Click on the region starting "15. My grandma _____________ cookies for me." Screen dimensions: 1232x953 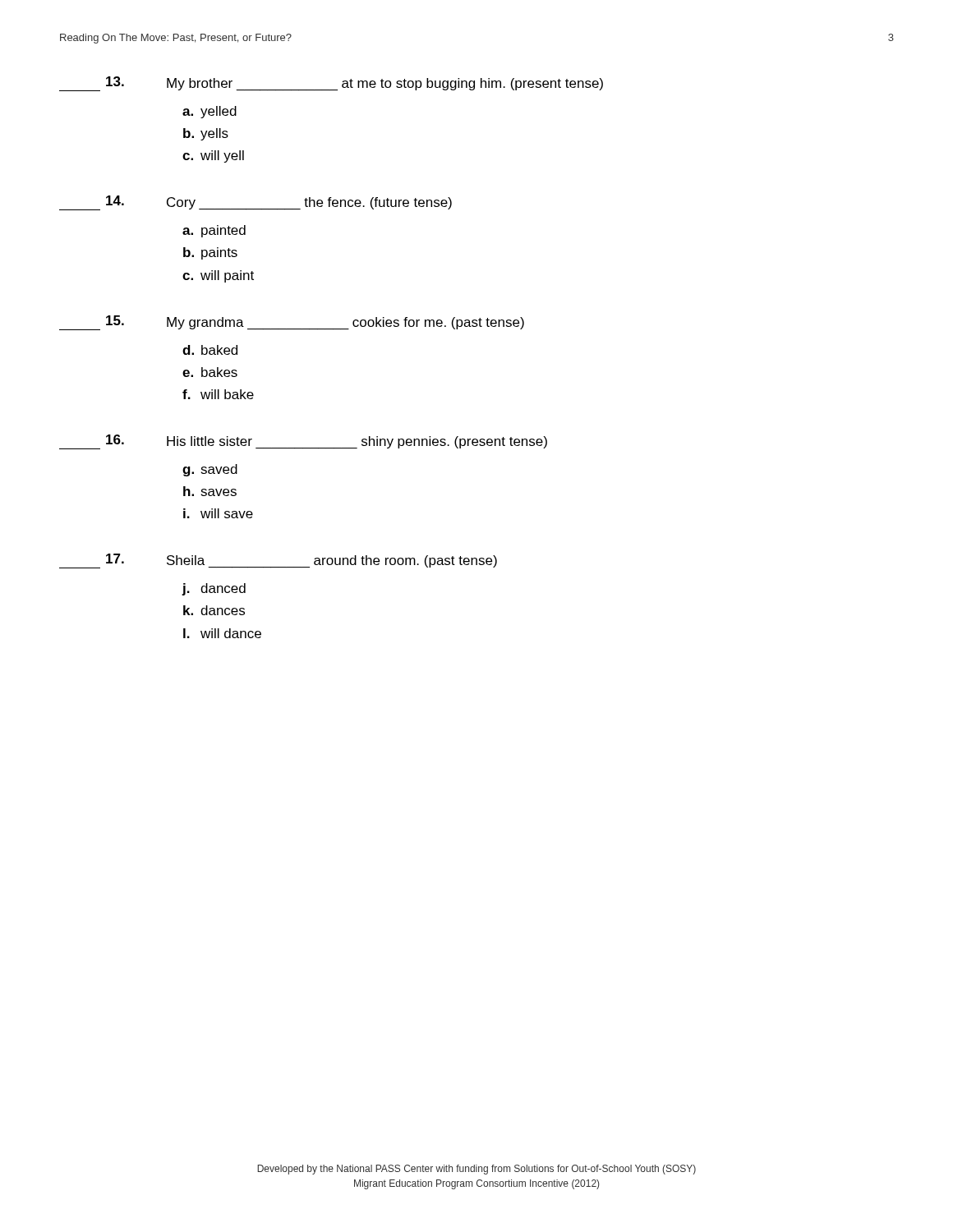(205, 322)
